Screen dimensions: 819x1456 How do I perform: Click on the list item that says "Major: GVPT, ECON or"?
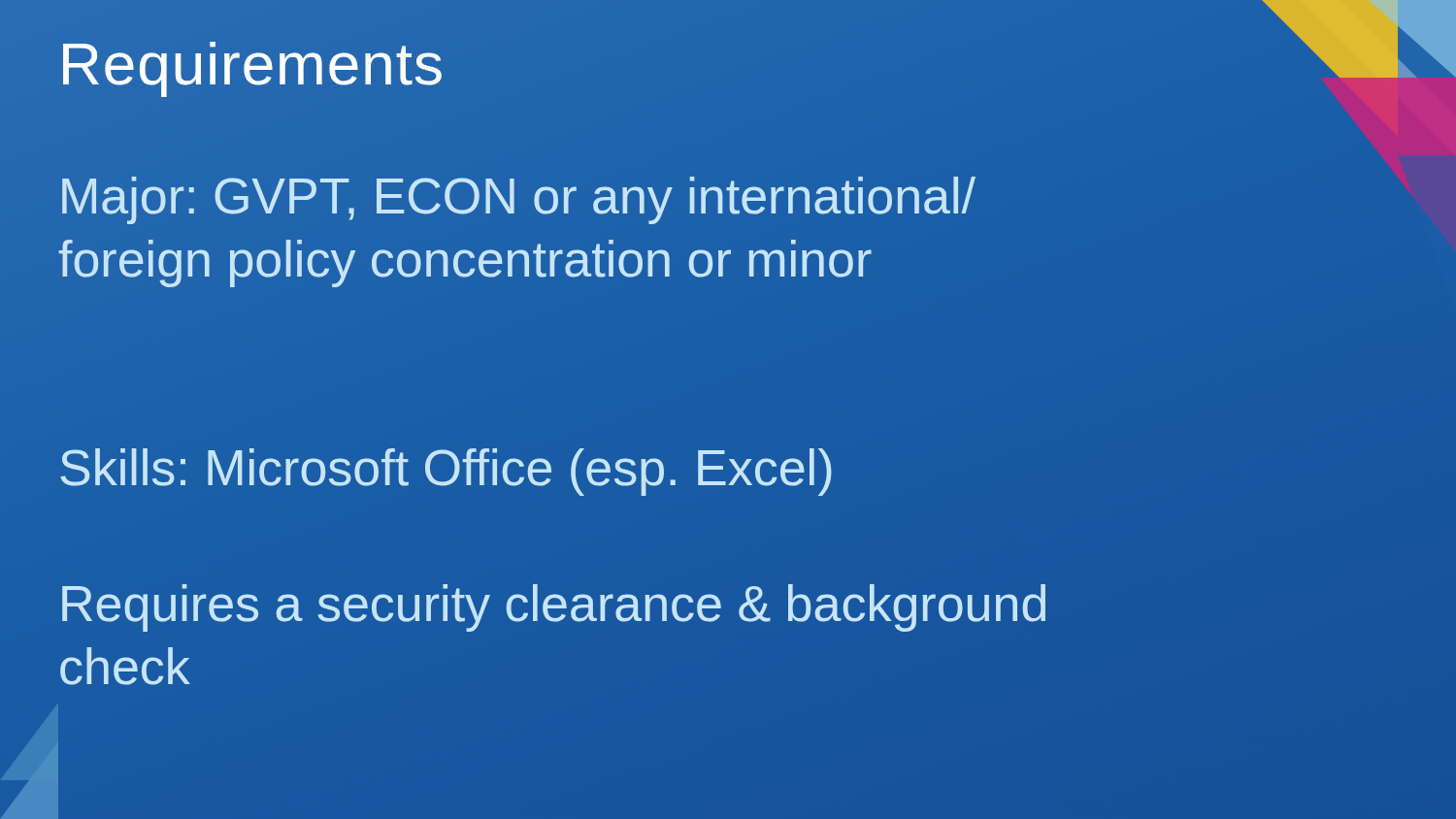pyautogui.click(x=517, y=228)
